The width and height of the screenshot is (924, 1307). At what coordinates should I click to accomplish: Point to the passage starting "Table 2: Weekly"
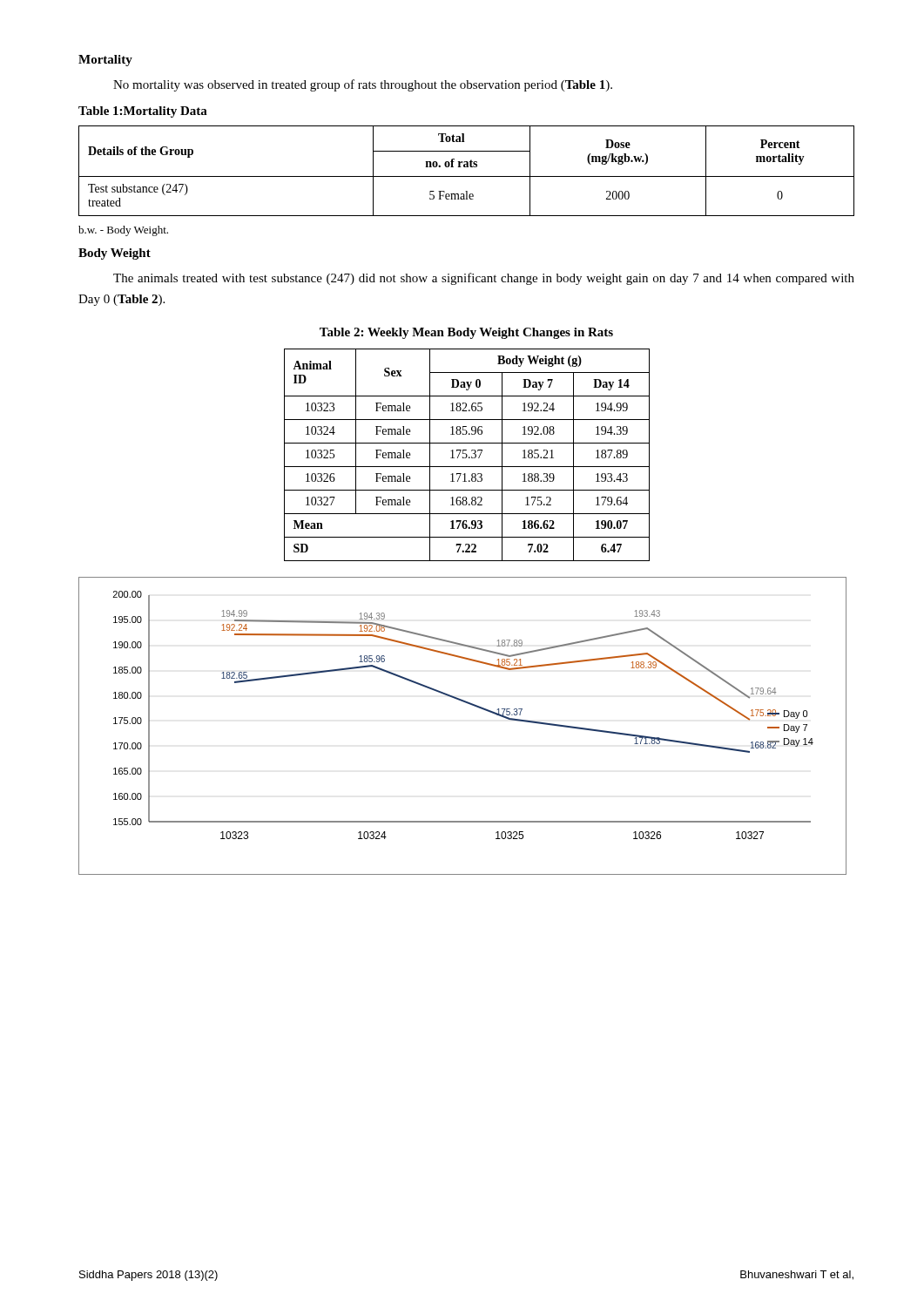(466, 332)
